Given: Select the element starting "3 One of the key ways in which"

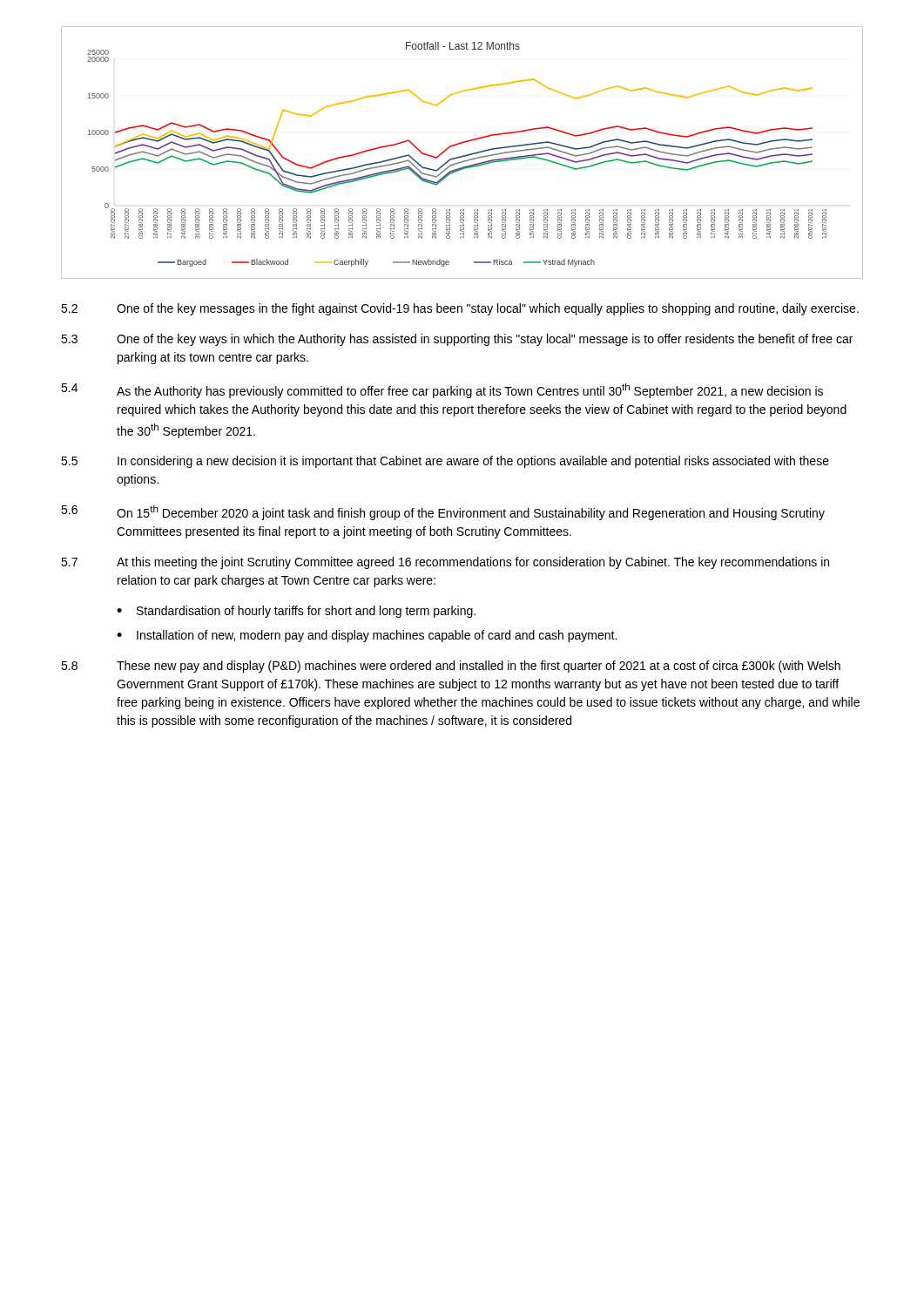Looking at the screenshot, I should click(462, 349).
